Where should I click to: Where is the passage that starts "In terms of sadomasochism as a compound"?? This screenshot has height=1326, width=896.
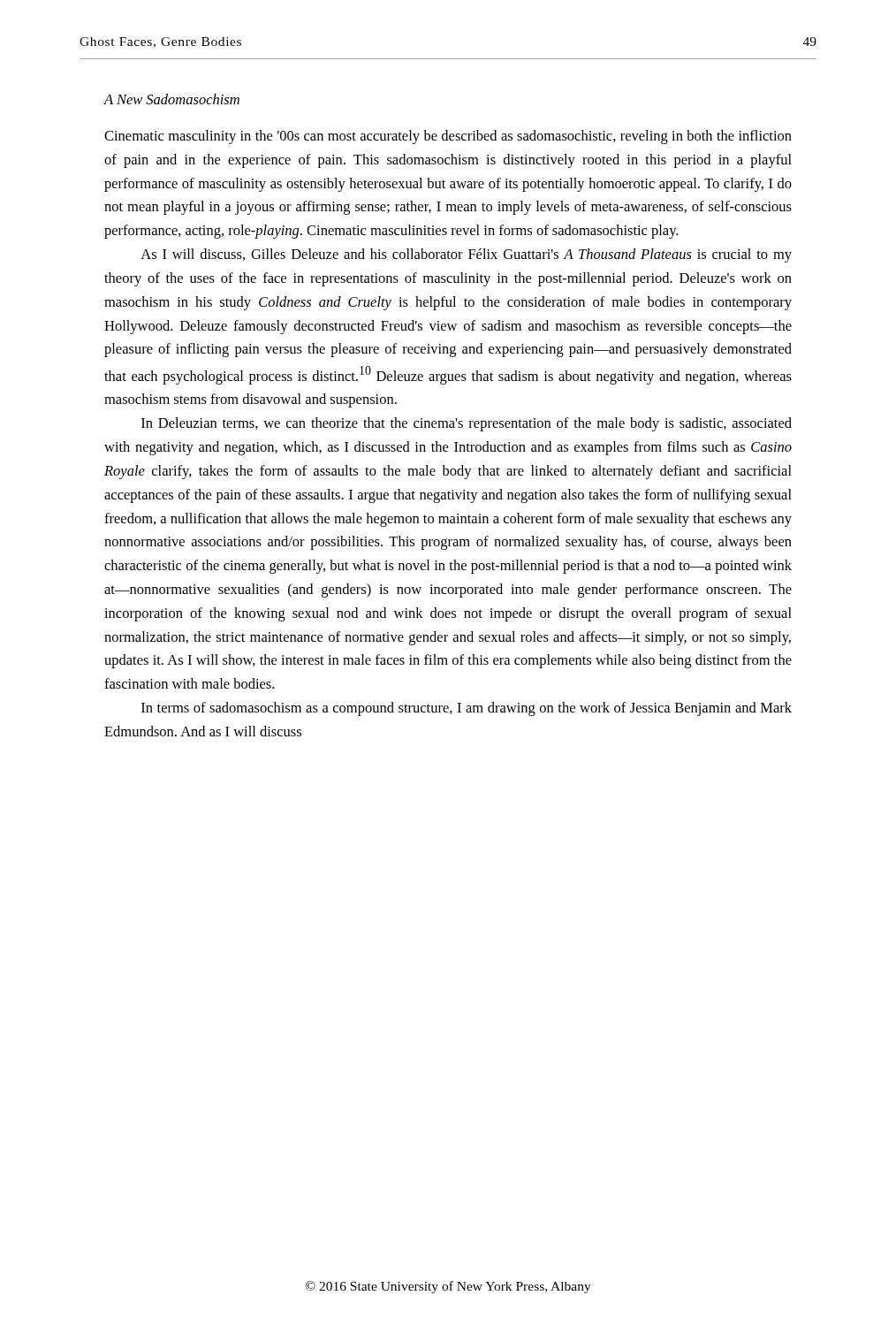click(448, 720)
